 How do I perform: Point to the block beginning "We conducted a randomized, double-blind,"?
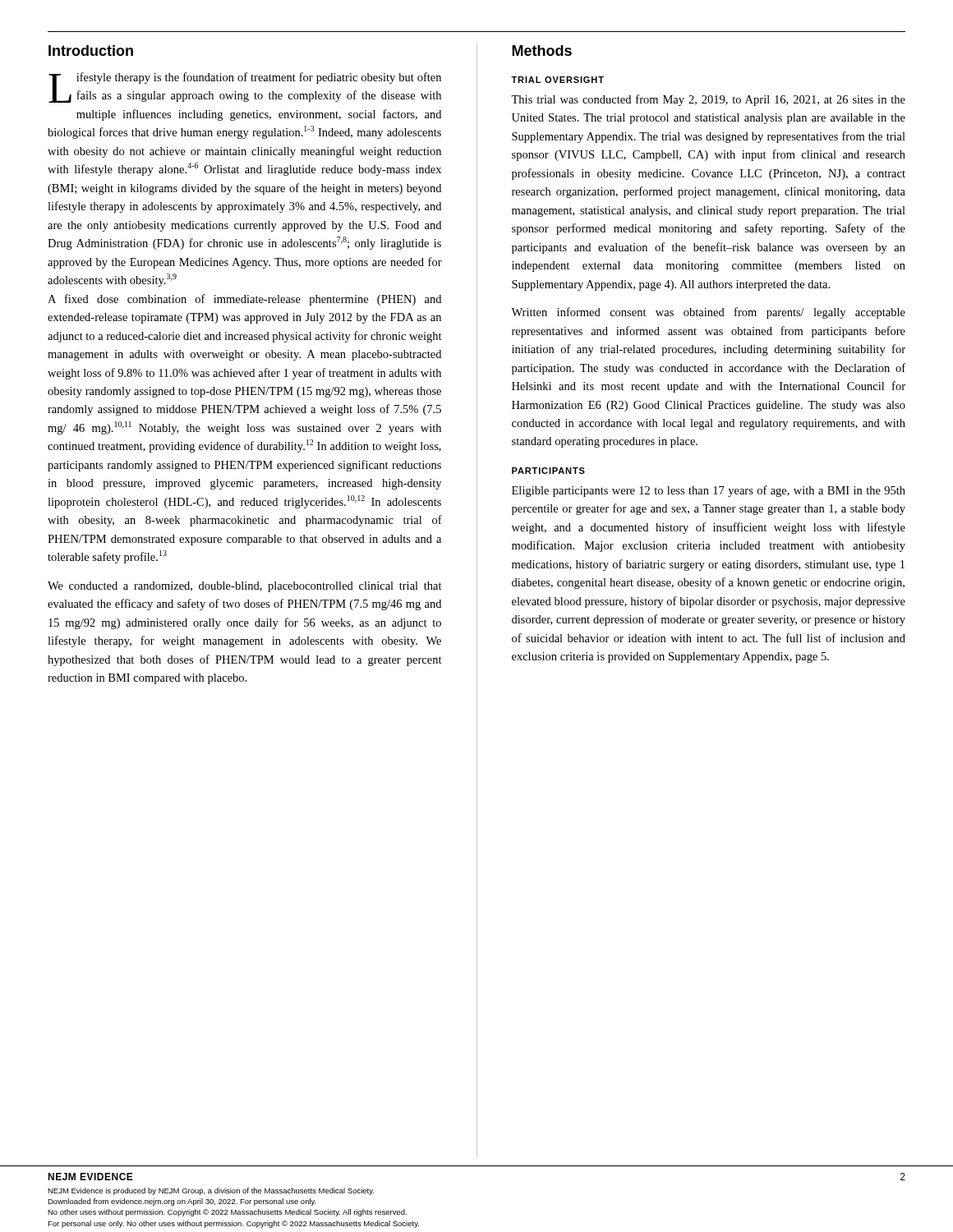(245, 632)
